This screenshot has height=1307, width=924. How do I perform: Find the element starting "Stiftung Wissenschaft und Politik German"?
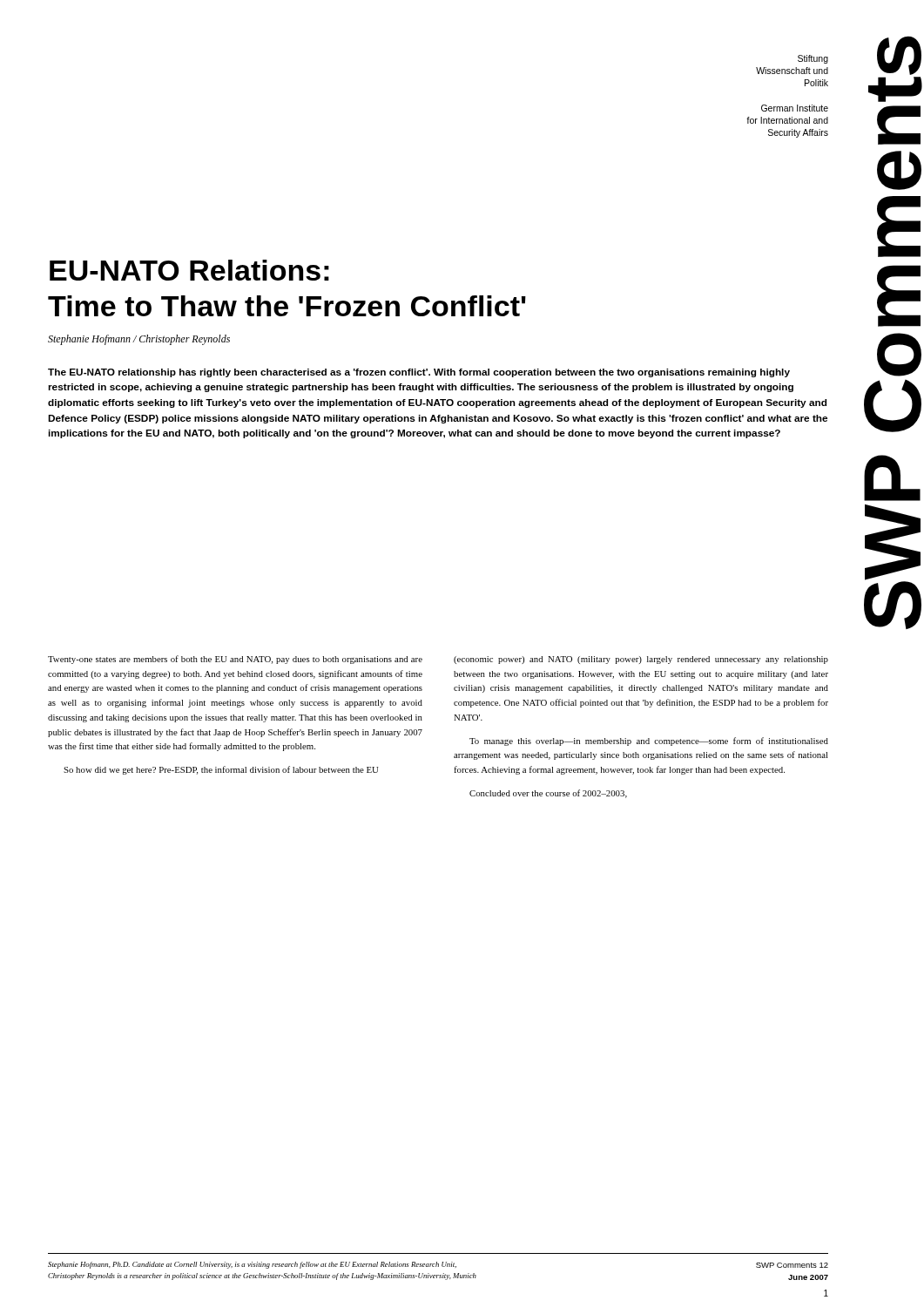pyautogui.click(x=788, y=95)
